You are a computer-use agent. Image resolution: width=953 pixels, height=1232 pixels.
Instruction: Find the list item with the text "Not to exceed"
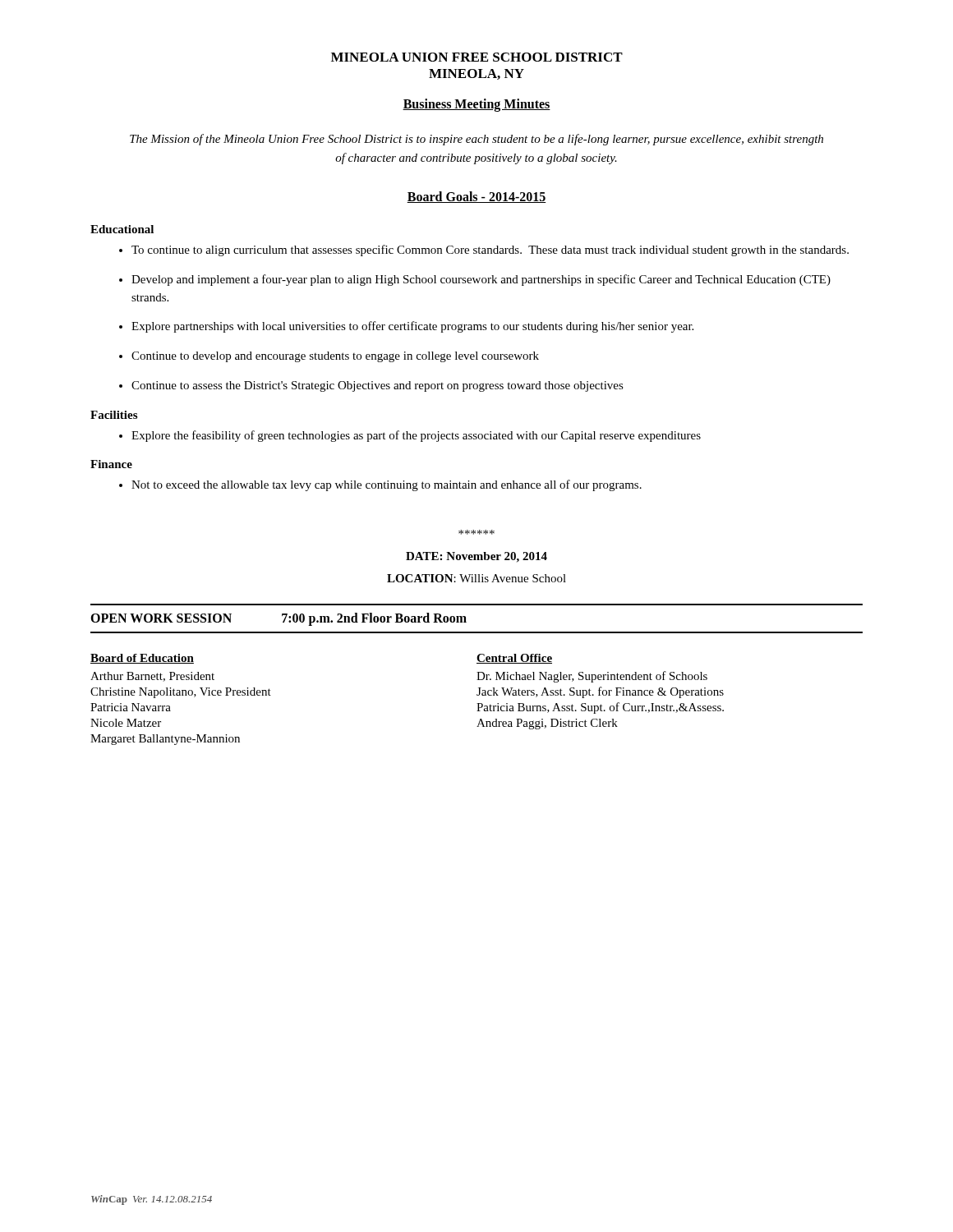(x=476, y=485)
